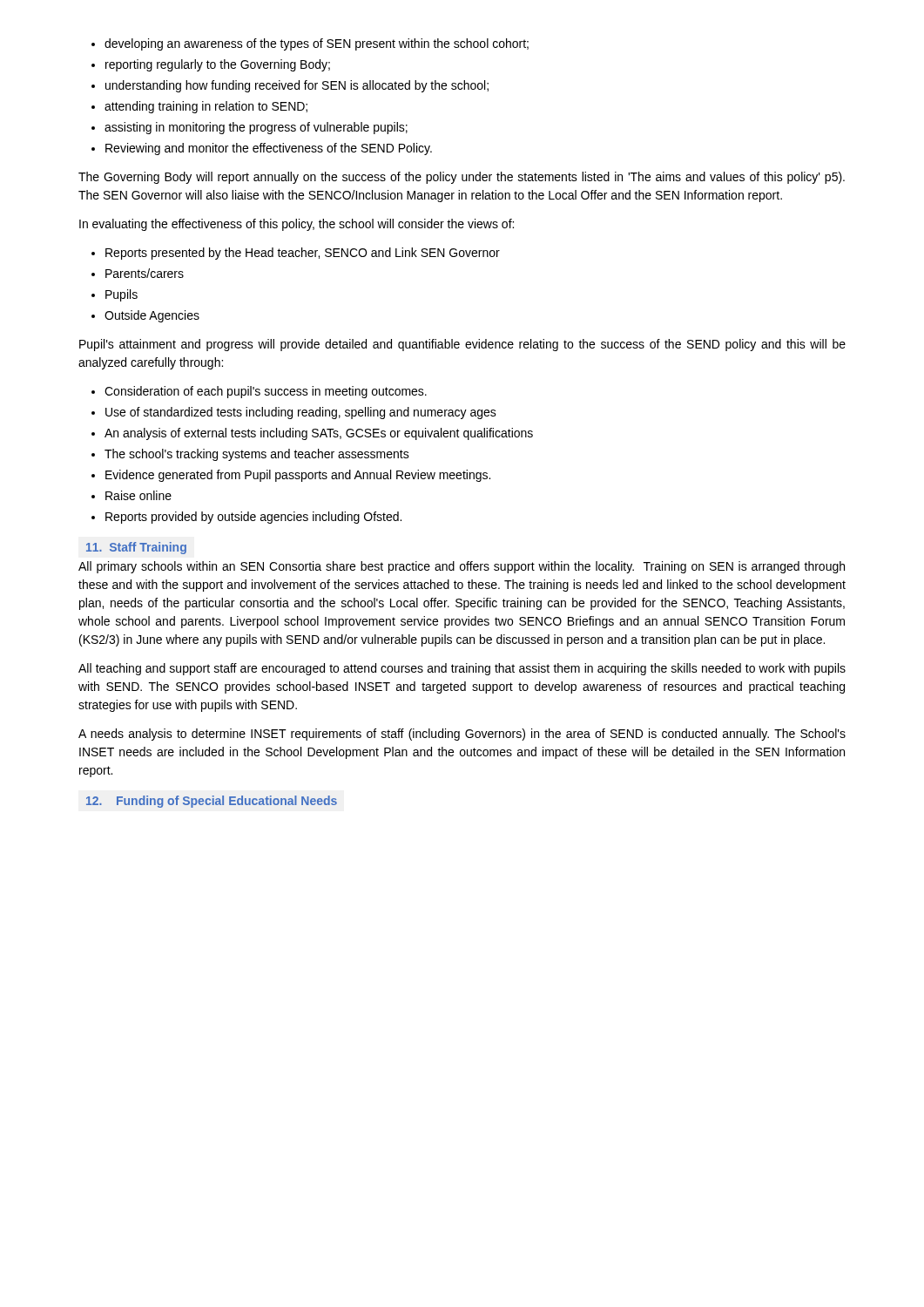
Task: Navigate to the block starting "In evaluating the effectiveness of this policy,"
Action: 462,224
